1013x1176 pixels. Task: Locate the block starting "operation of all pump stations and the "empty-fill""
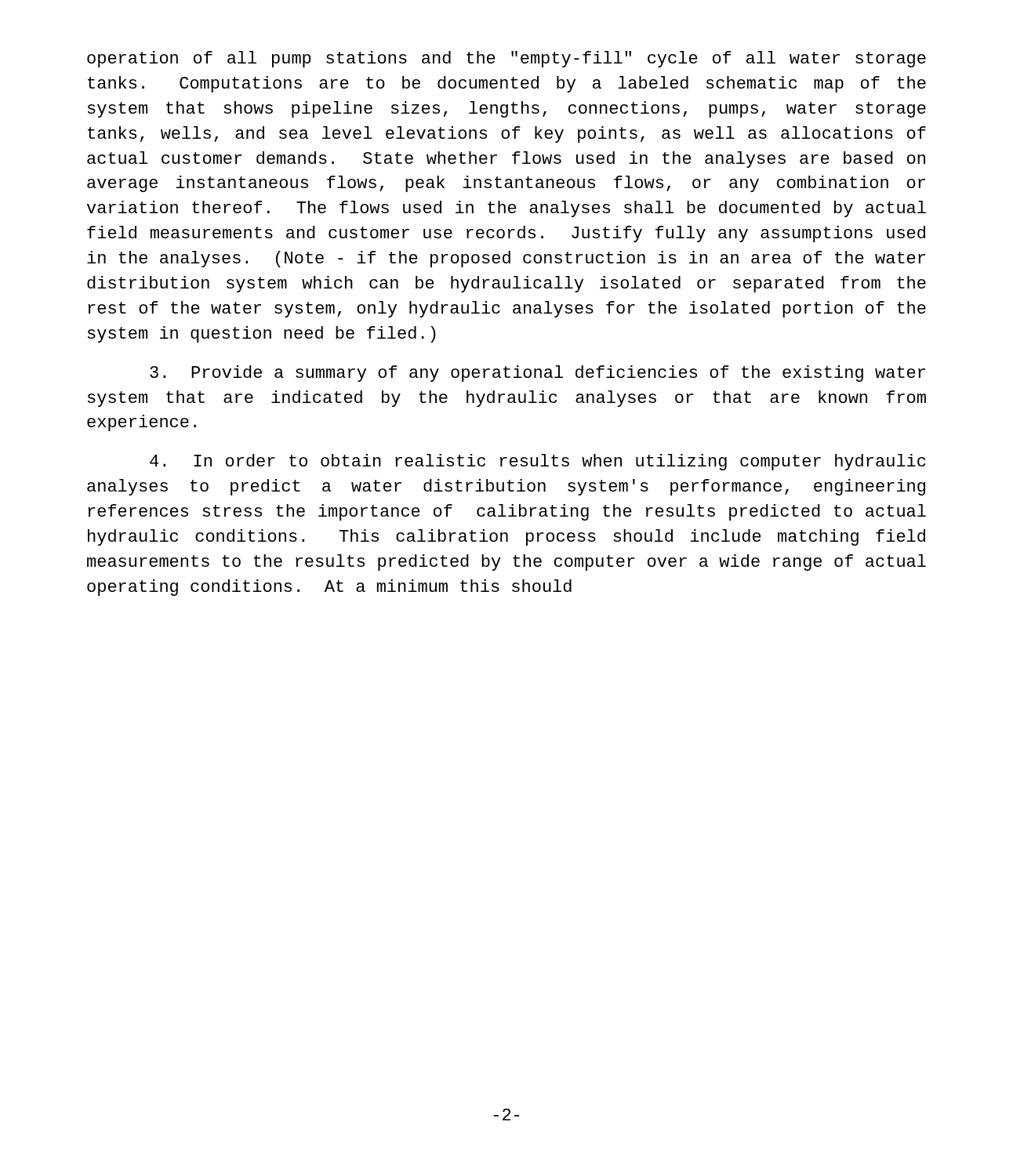[506, 197]
